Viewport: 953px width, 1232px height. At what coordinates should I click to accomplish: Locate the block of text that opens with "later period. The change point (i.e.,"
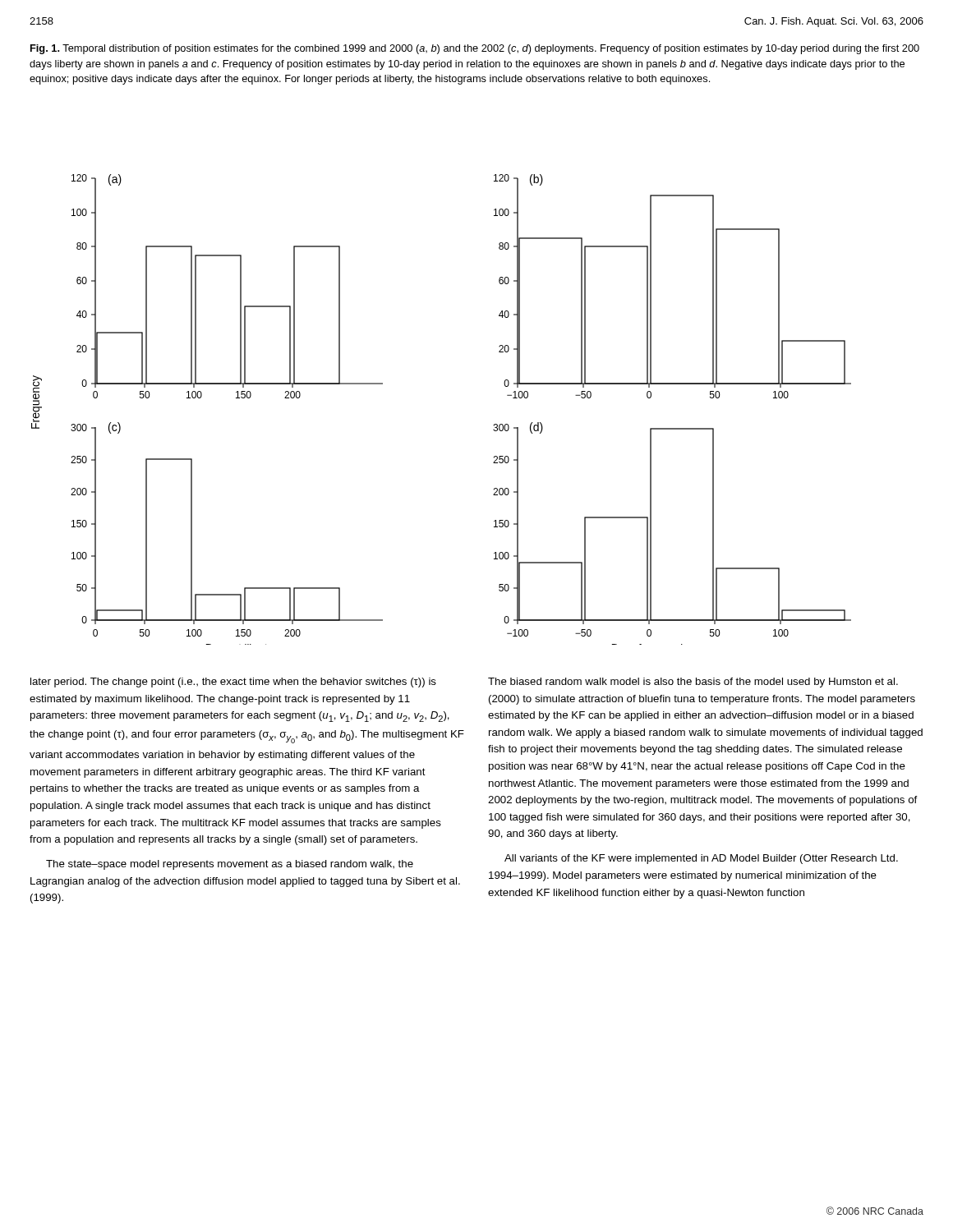click(247, 790)
